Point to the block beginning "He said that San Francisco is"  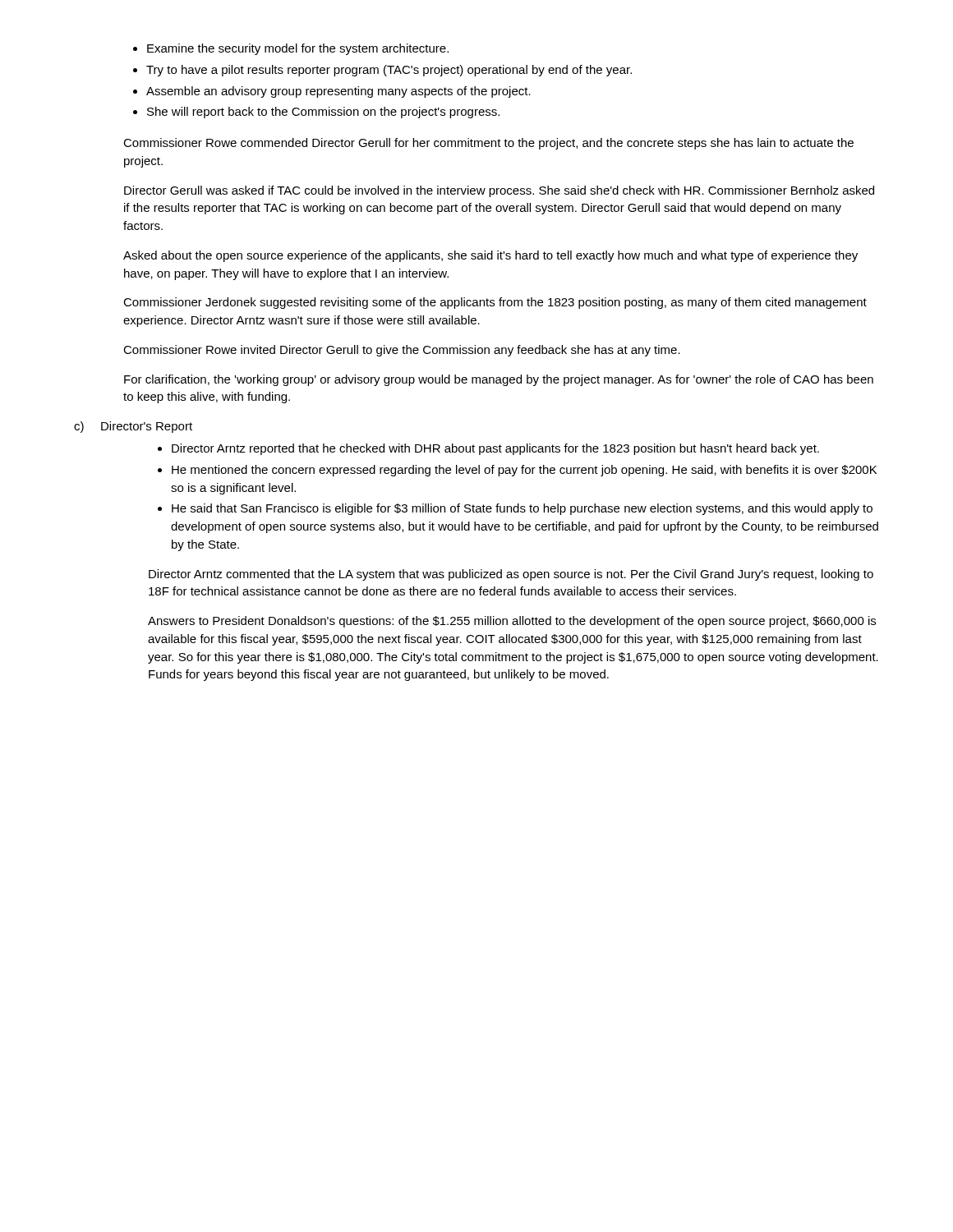coord(525,526)
